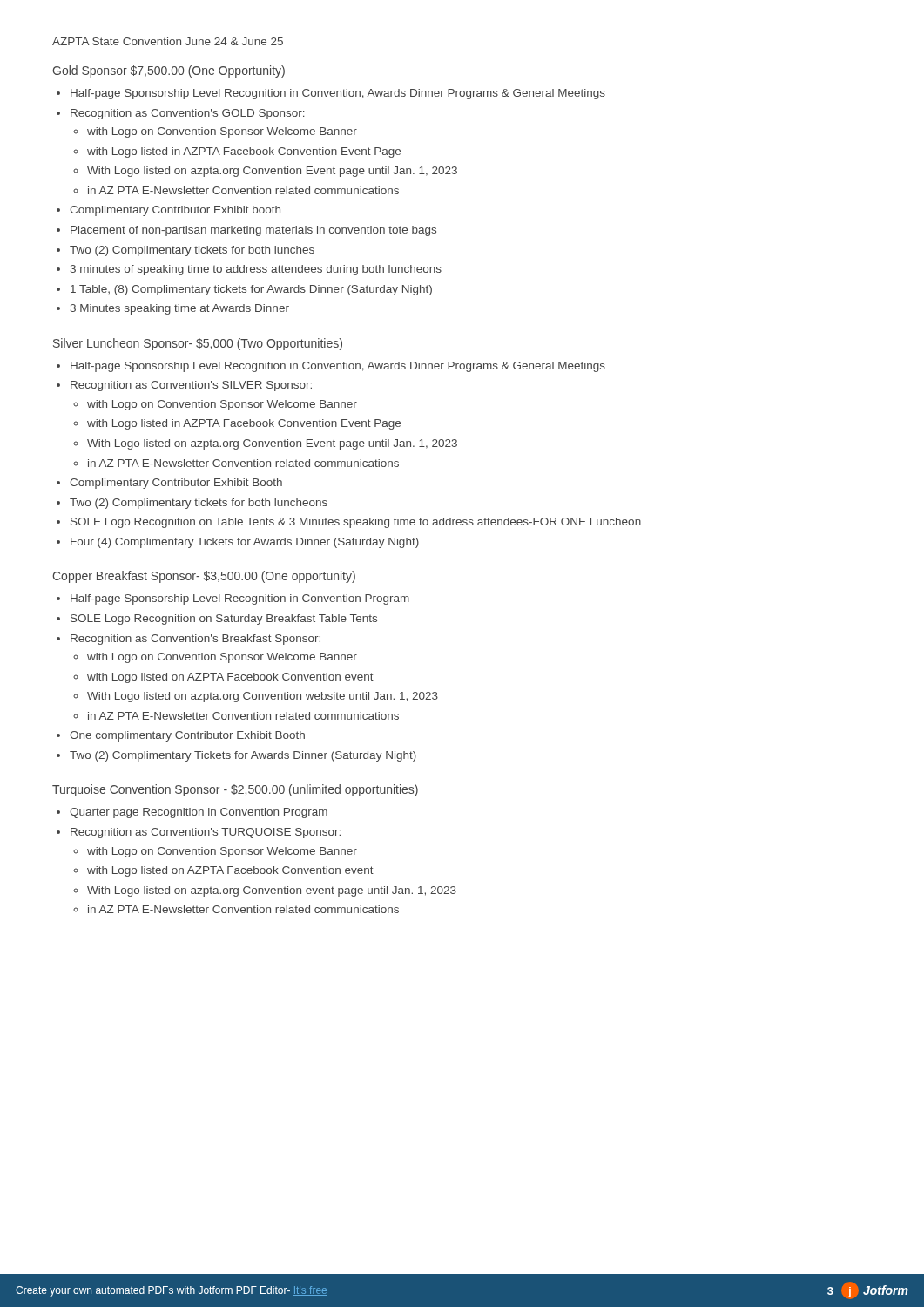Locate the list item that reads "Placement of non-partisan marketing materials in"
Screen dimensions: 1307x924
pyautogui.click(x=253, y=230)
